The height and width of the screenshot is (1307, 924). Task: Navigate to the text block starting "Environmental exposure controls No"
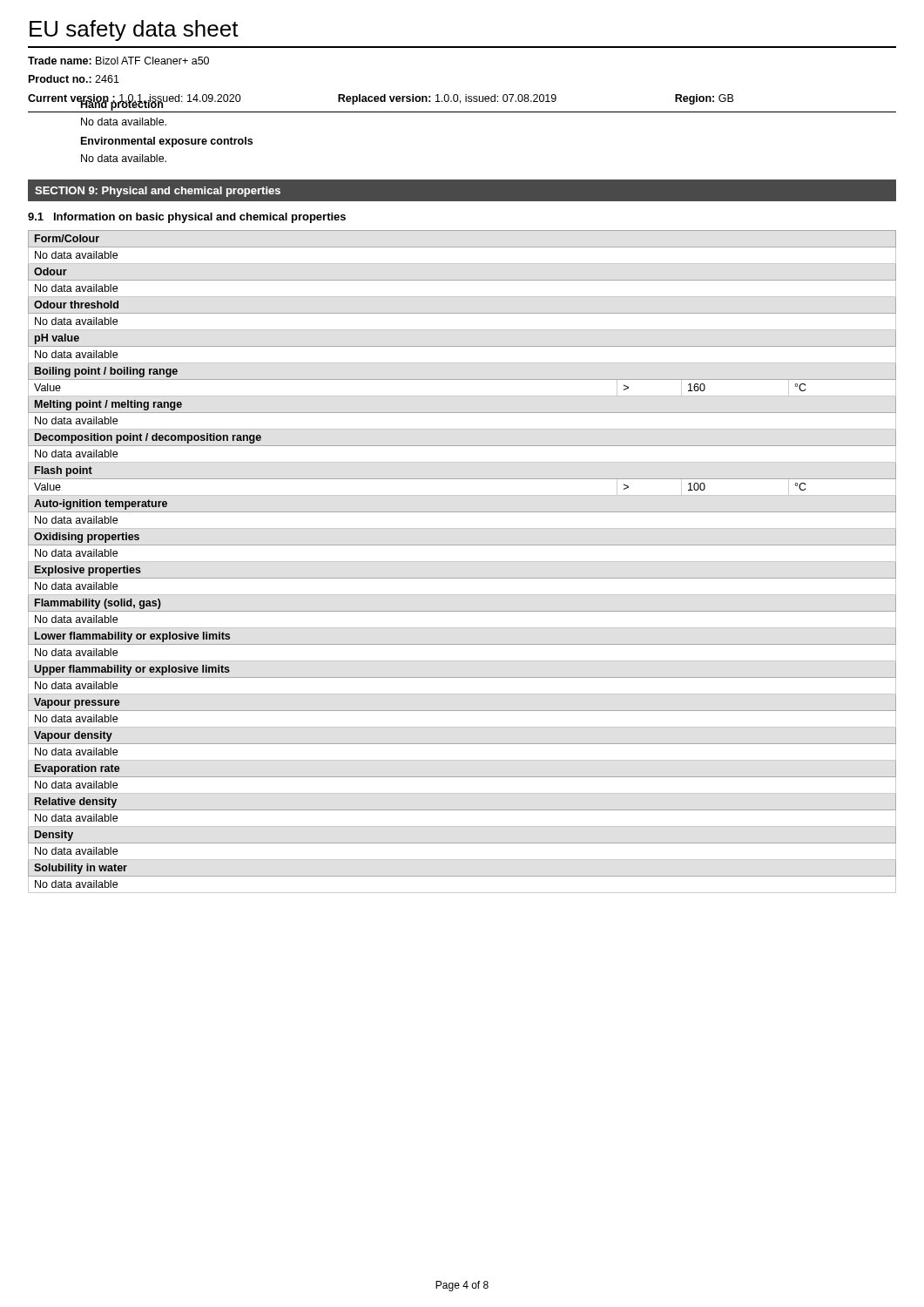(167, 142)
